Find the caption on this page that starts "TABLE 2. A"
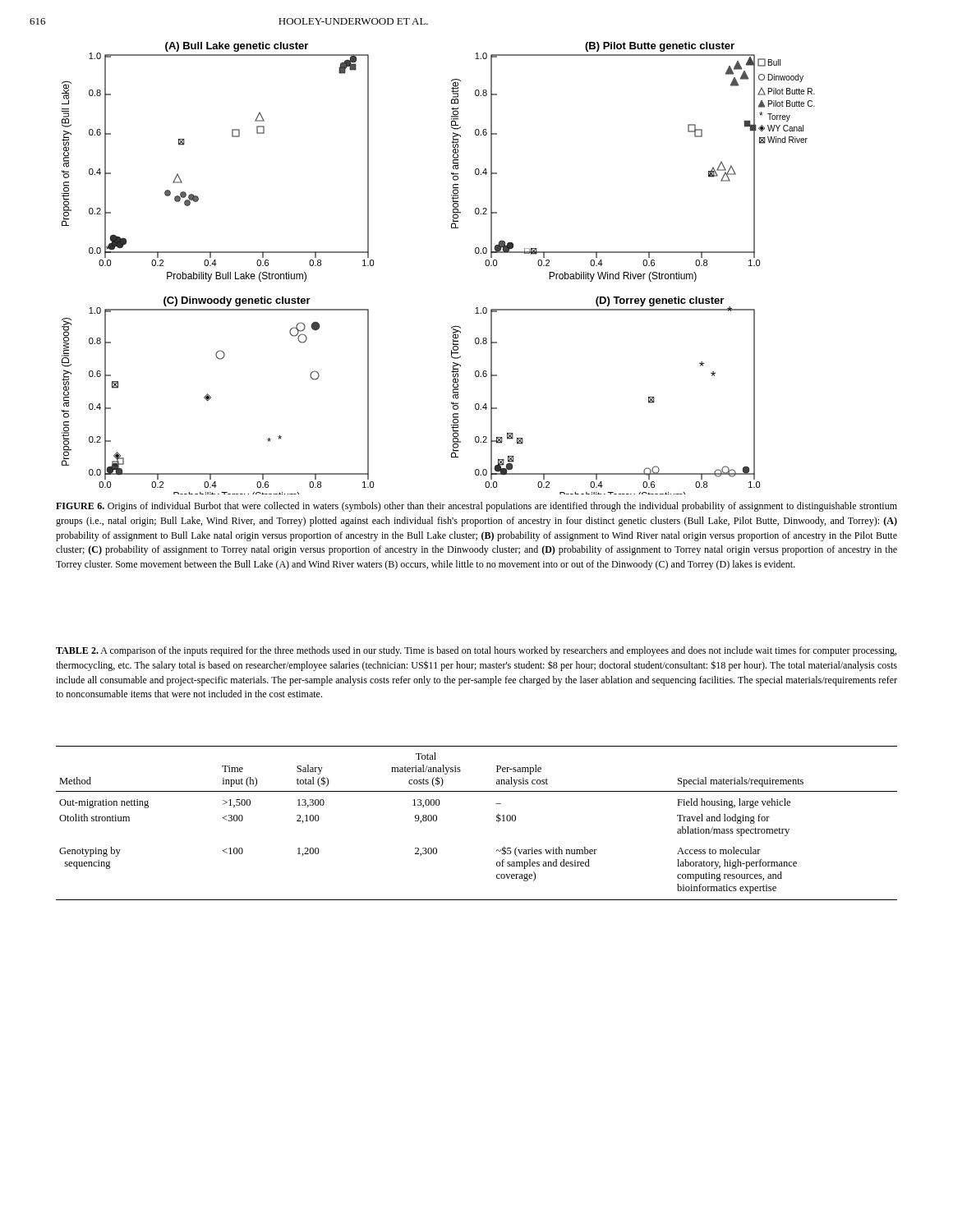Image resolution: width=953 pixels, height=1232 pixels. [x=476, y=672]
